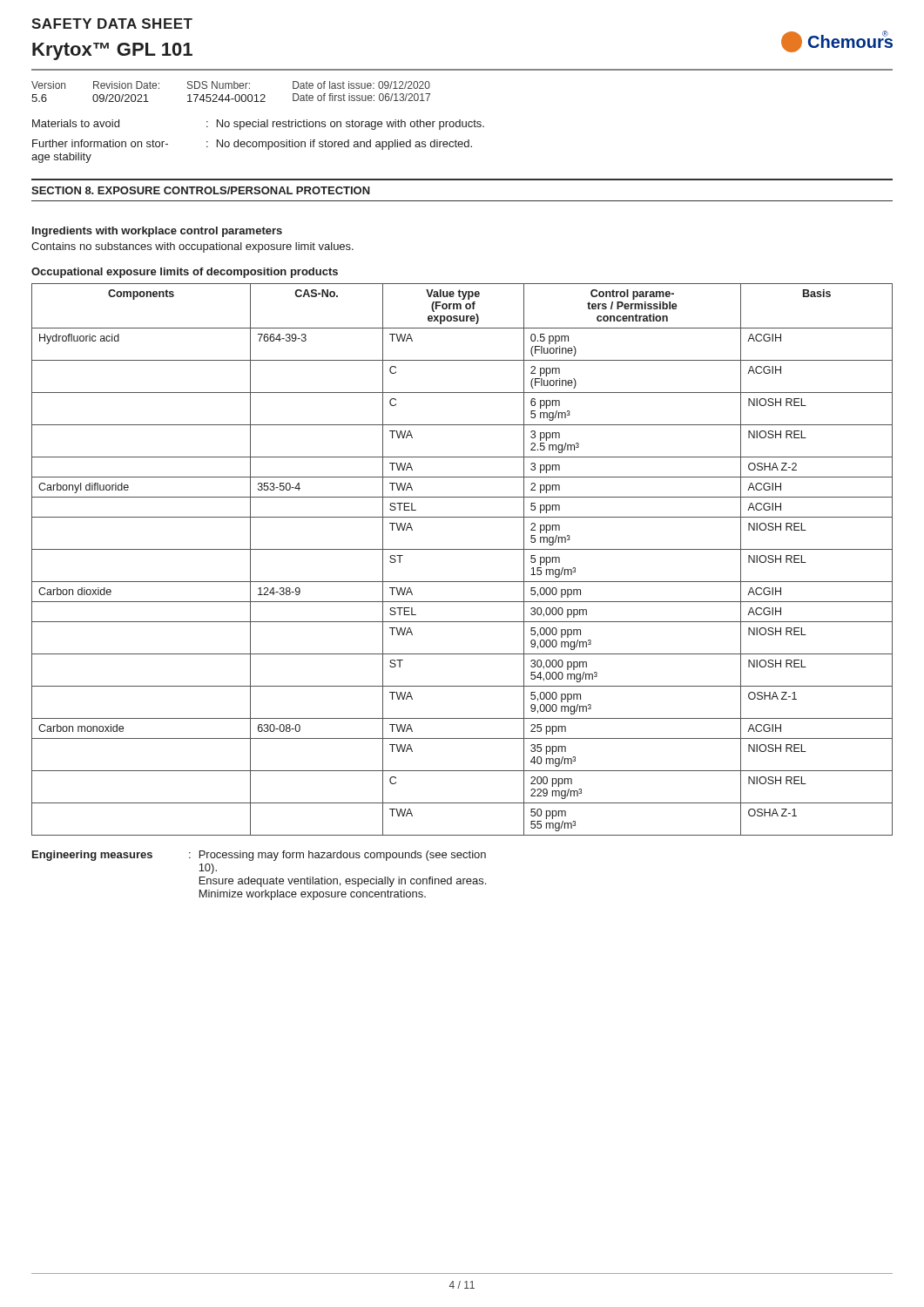
Task: Find the text block that says "Materials to avoid :"
Action: [258, 123]
